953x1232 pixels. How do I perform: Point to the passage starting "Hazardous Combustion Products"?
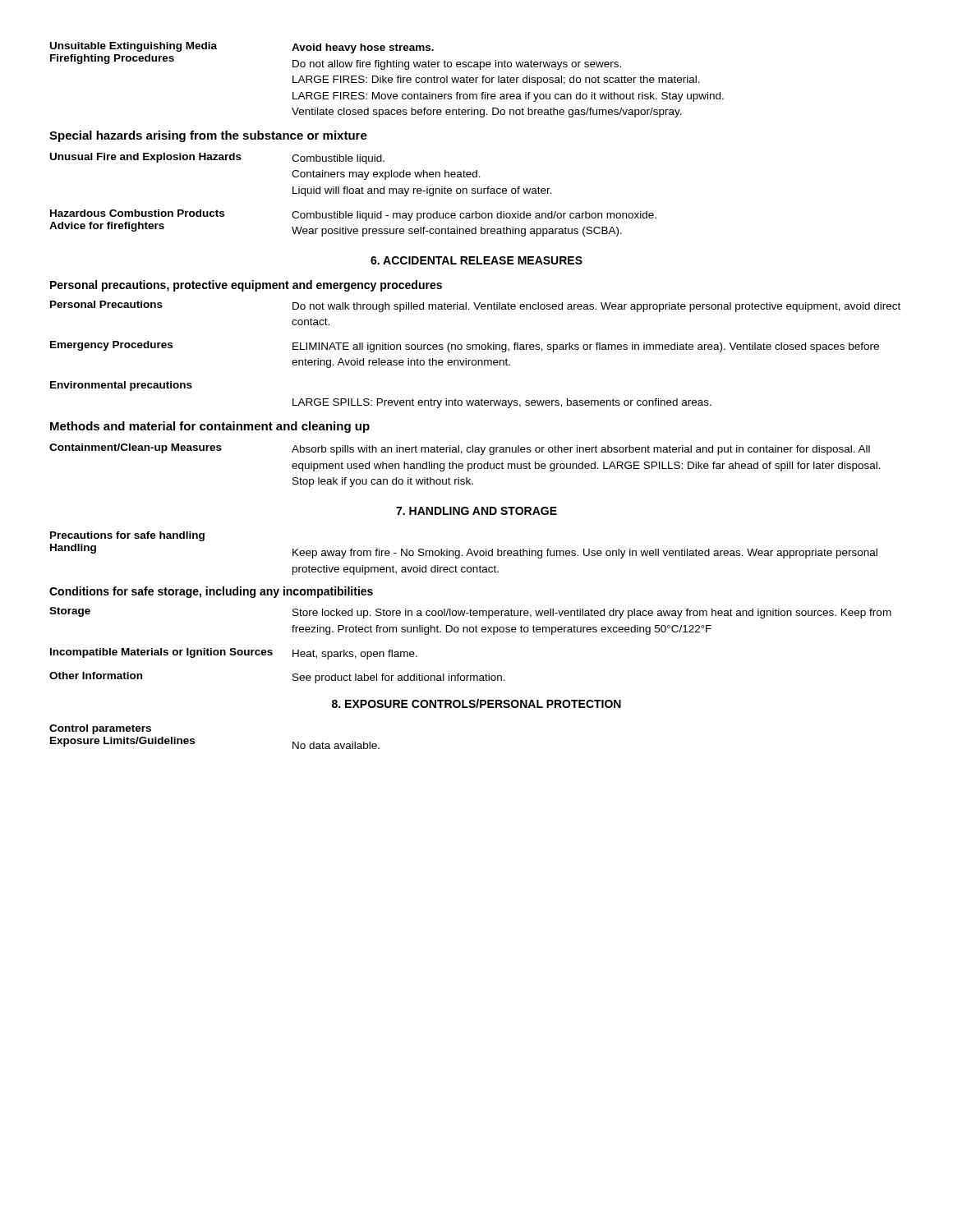pos(476,223)
